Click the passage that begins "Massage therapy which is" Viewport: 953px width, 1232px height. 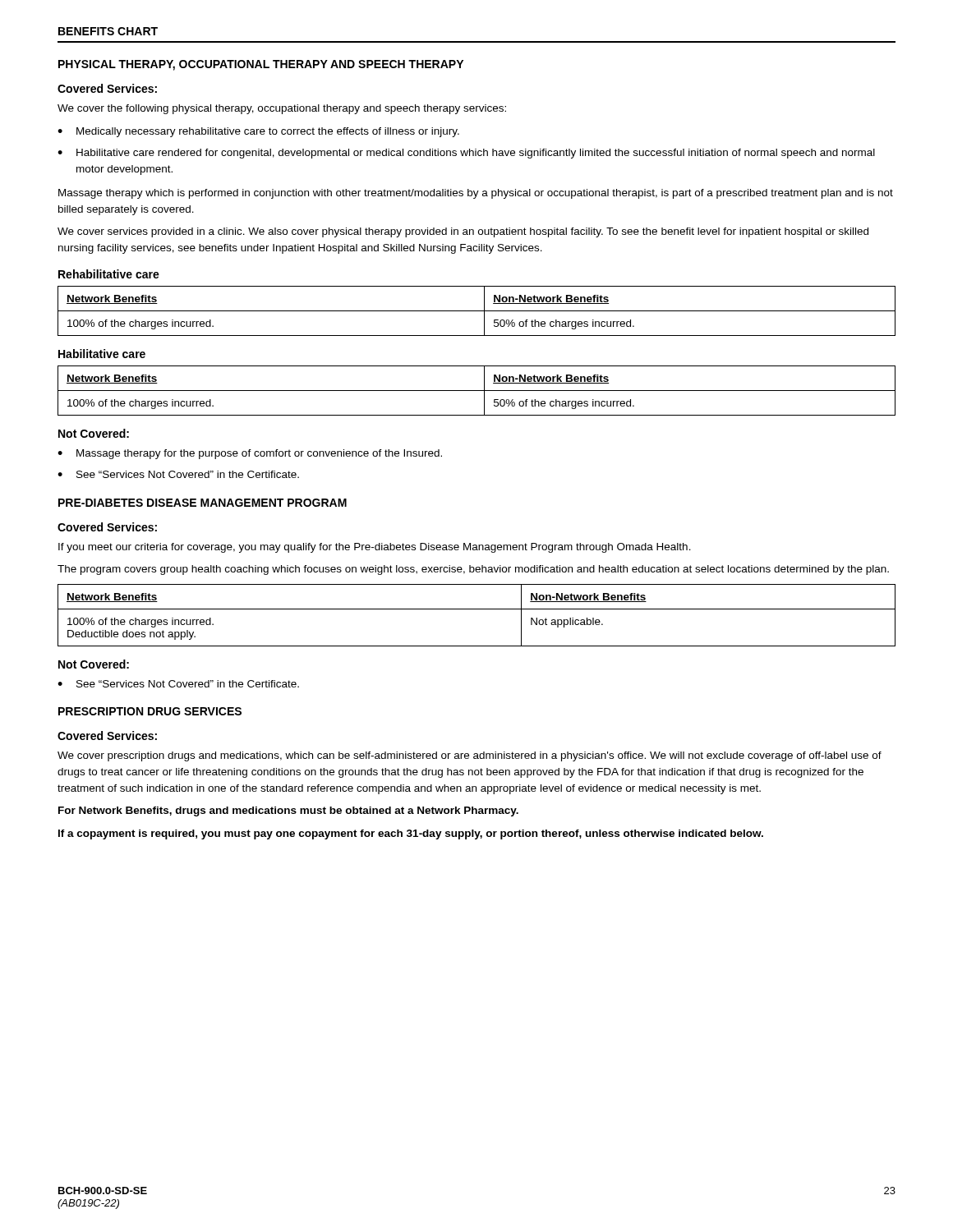coord(475,201)
